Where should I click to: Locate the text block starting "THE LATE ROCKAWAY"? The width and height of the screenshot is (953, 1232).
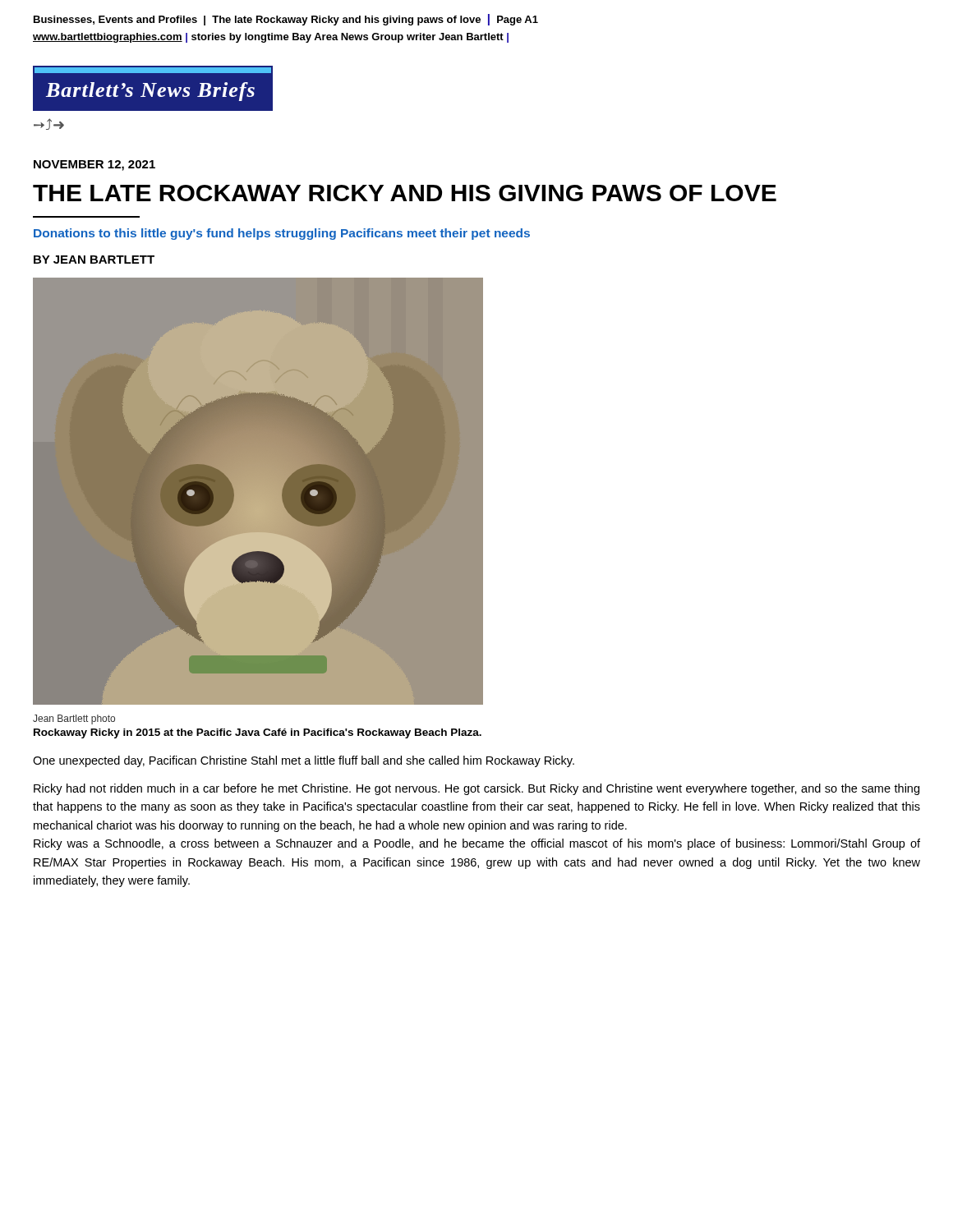click(x=405, y=193)
